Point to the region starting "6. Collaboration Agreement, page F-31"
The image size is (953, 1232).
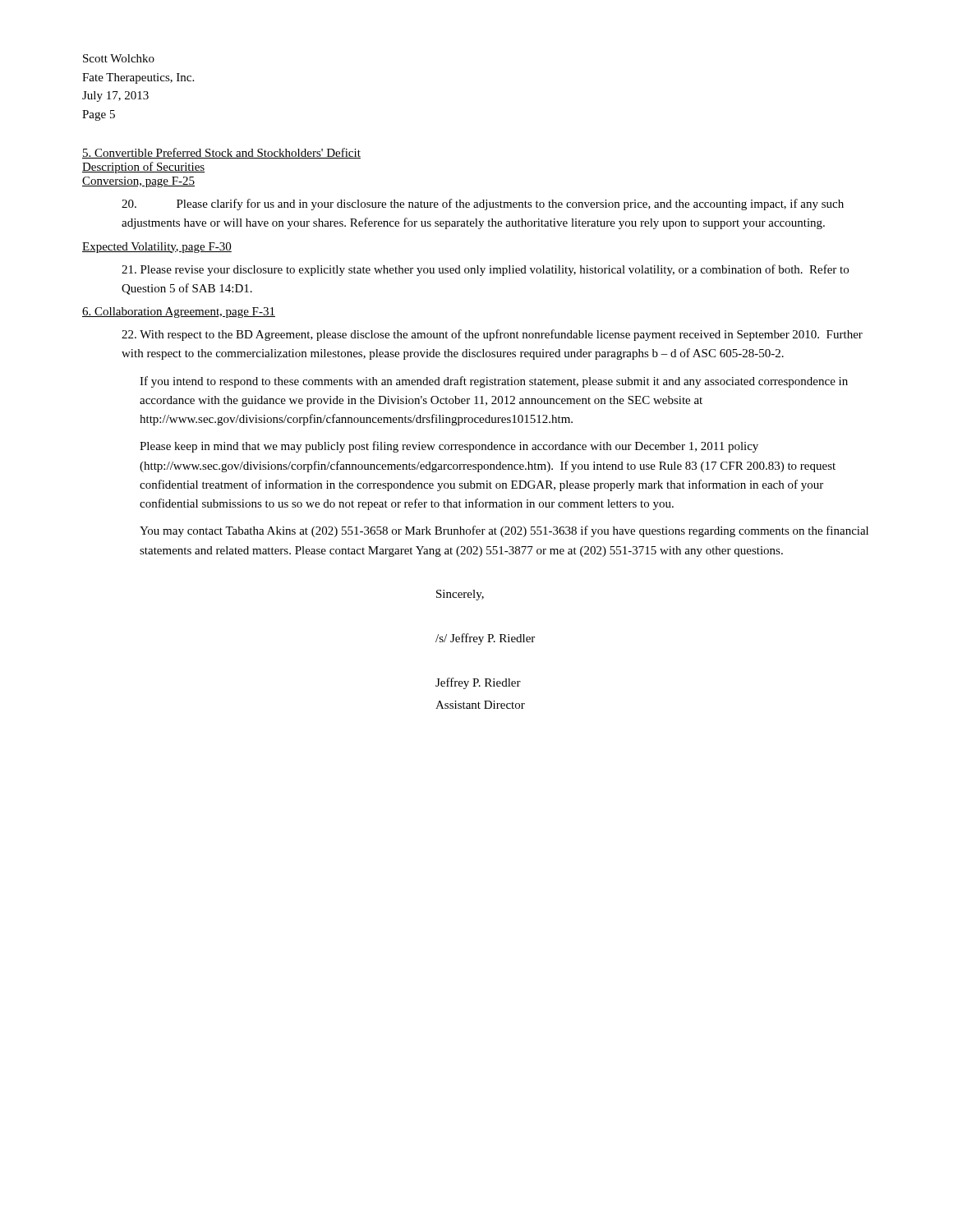(179, 311)
